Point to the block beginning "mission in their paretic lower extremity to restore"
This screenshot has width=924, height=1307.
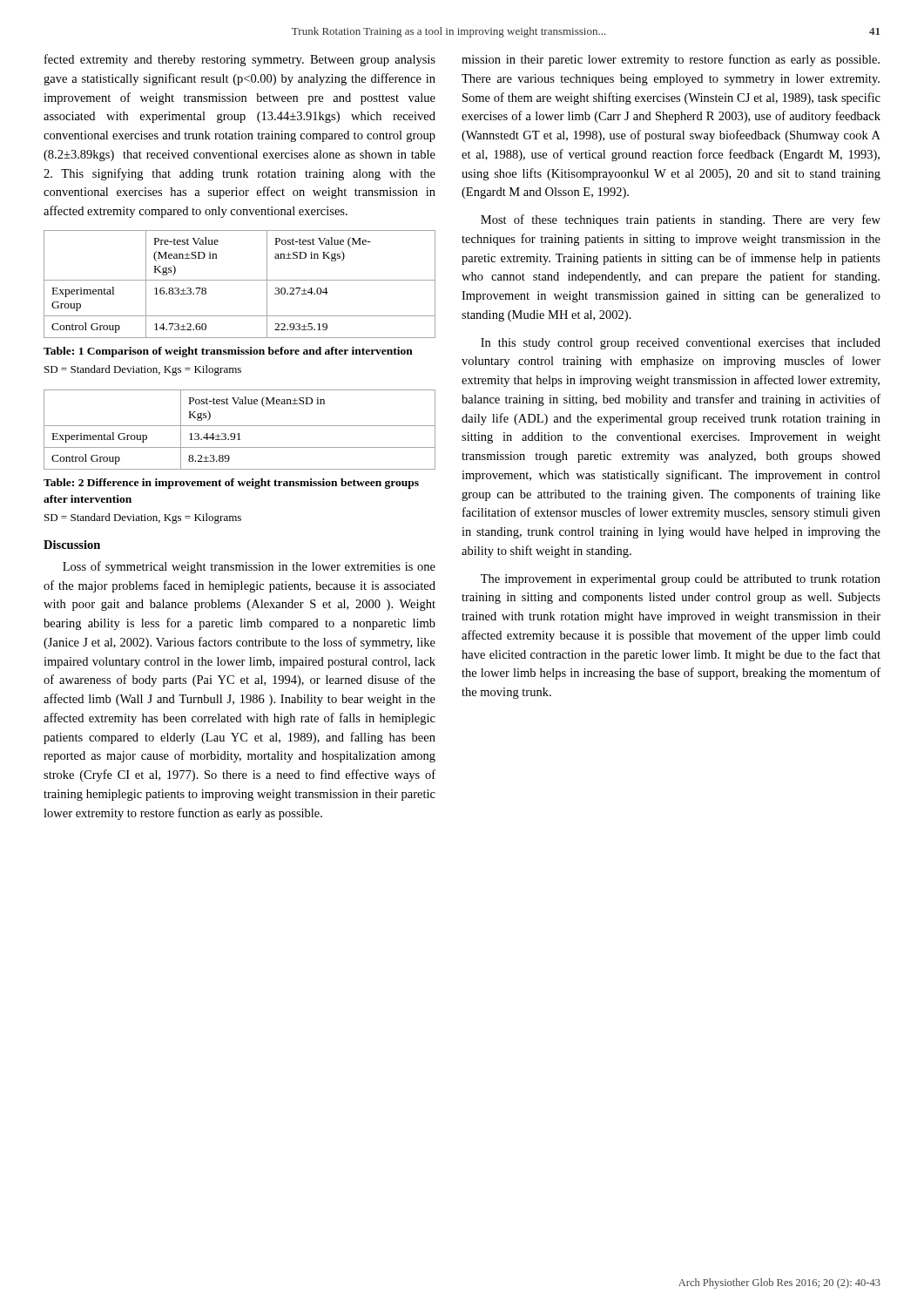[x=671, y=126]
